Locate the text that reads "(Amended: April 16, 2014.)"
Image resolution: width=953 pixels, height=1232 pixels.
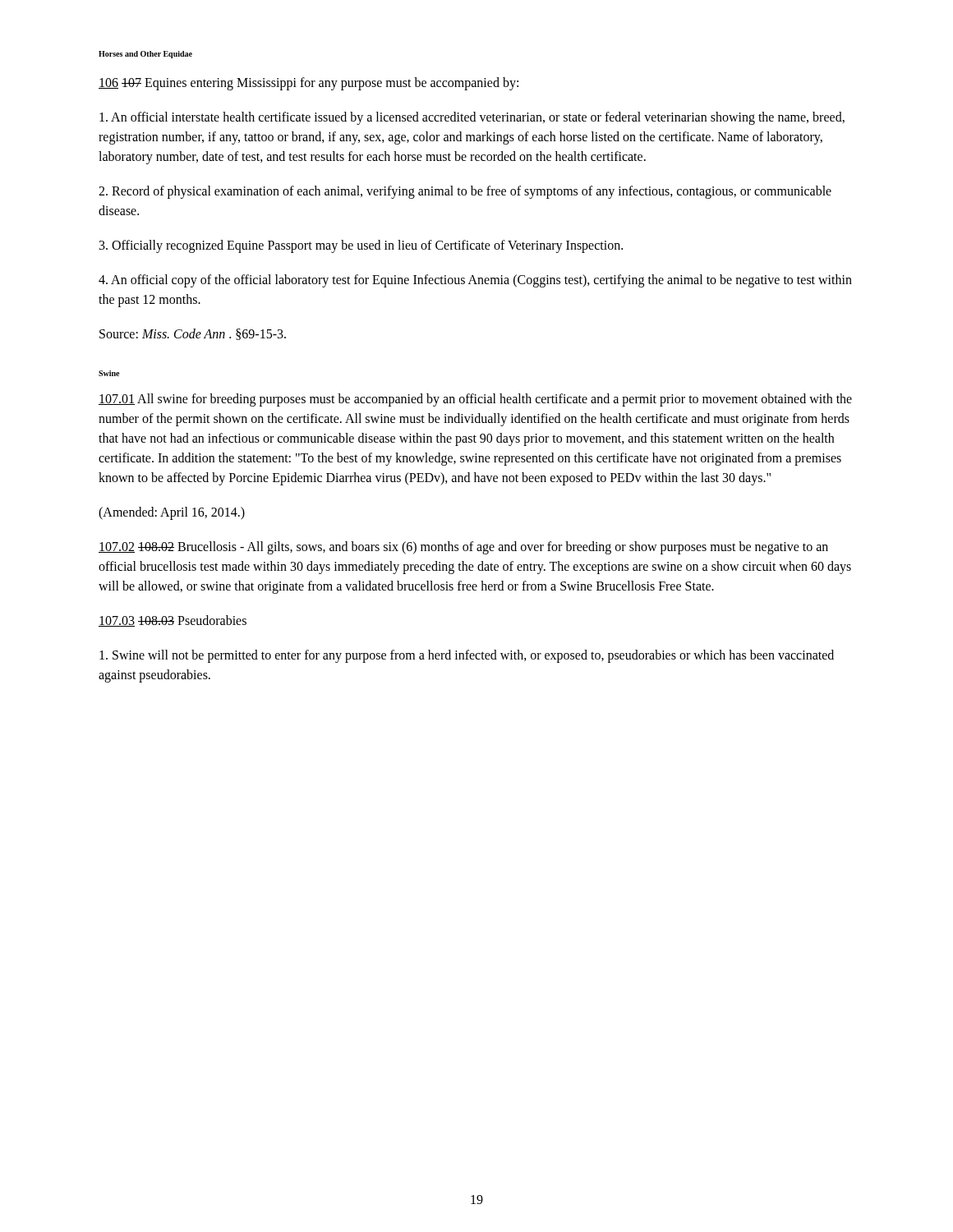pyautogui.click(x=172, y=512)
